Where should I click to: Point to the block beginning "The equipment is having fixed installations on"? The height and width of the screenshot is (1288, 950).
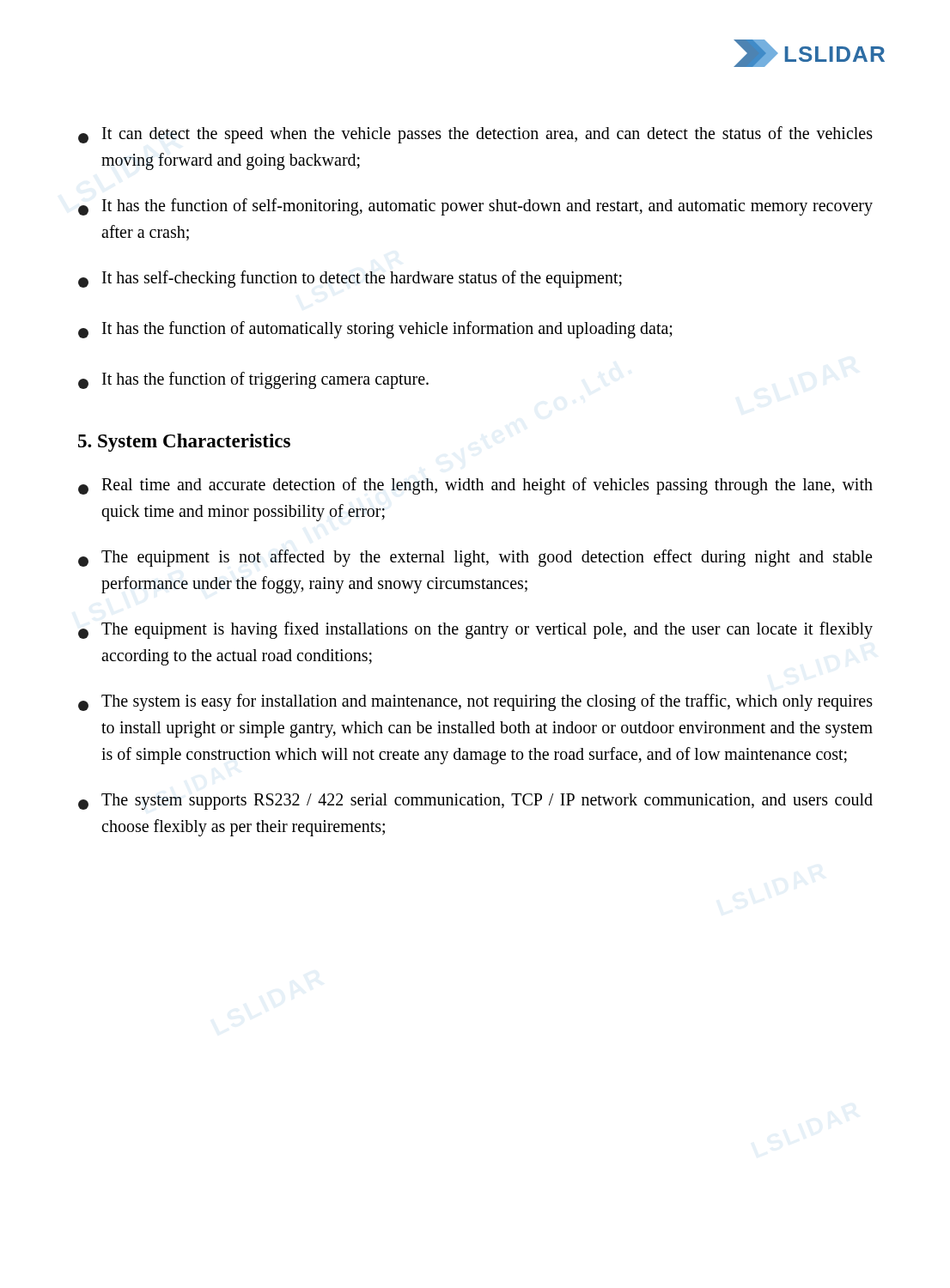(475, 642)
